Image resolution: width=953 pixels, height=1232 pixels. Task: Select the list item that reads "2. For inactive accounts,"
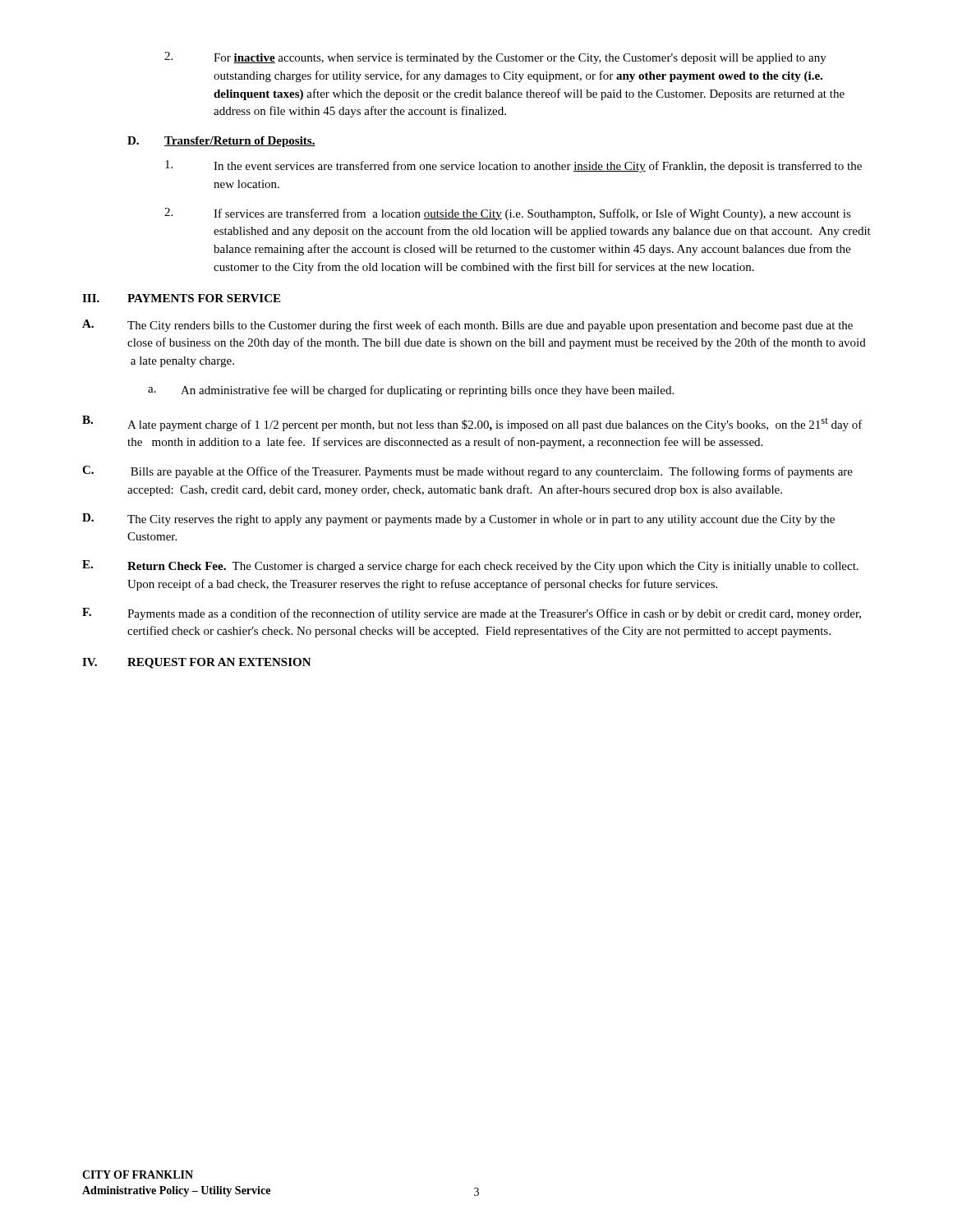point(509,85)
